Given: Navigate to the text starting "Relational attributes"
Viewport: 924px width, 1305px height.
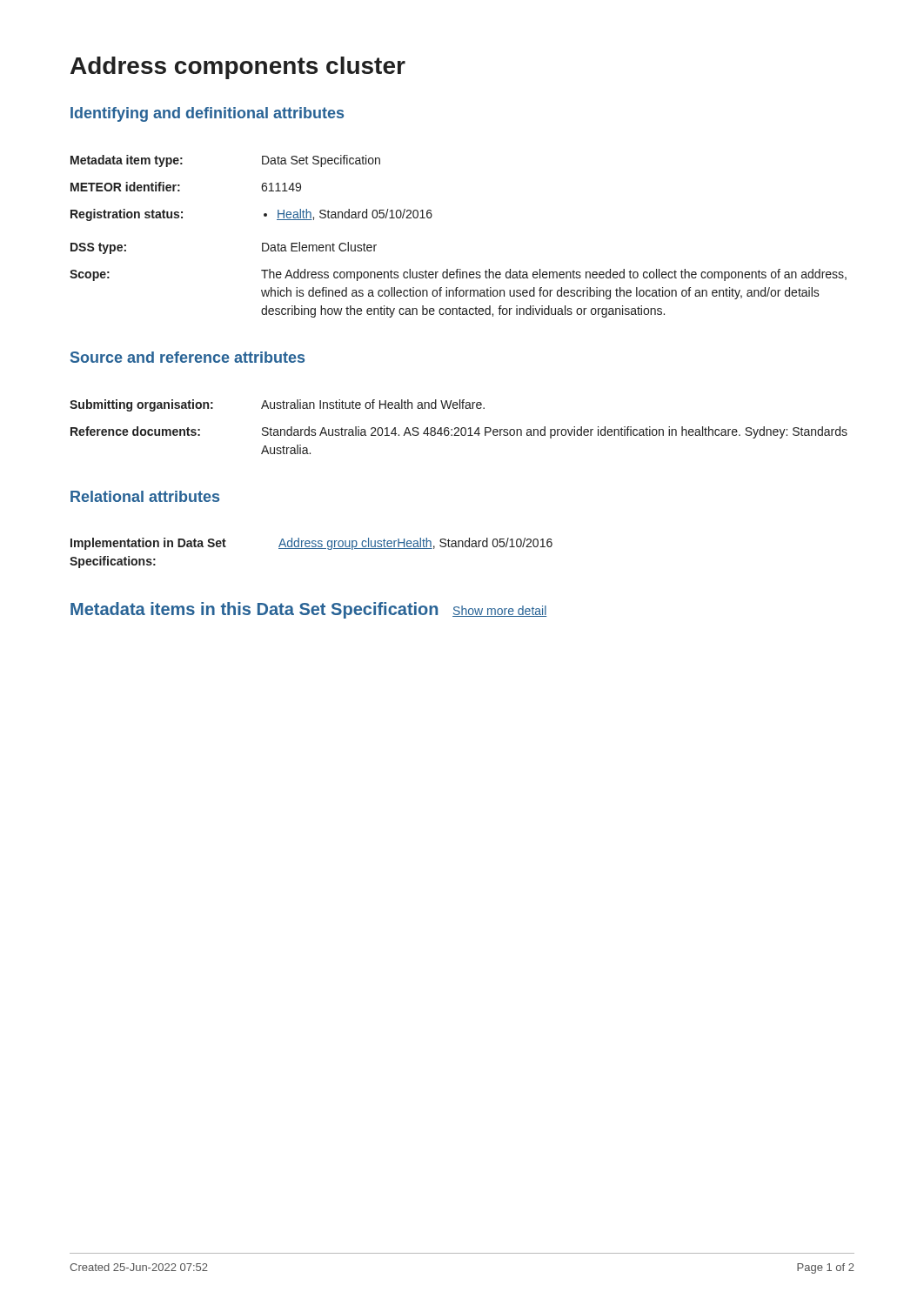Looking at the screenshot, I should (145, 496).
